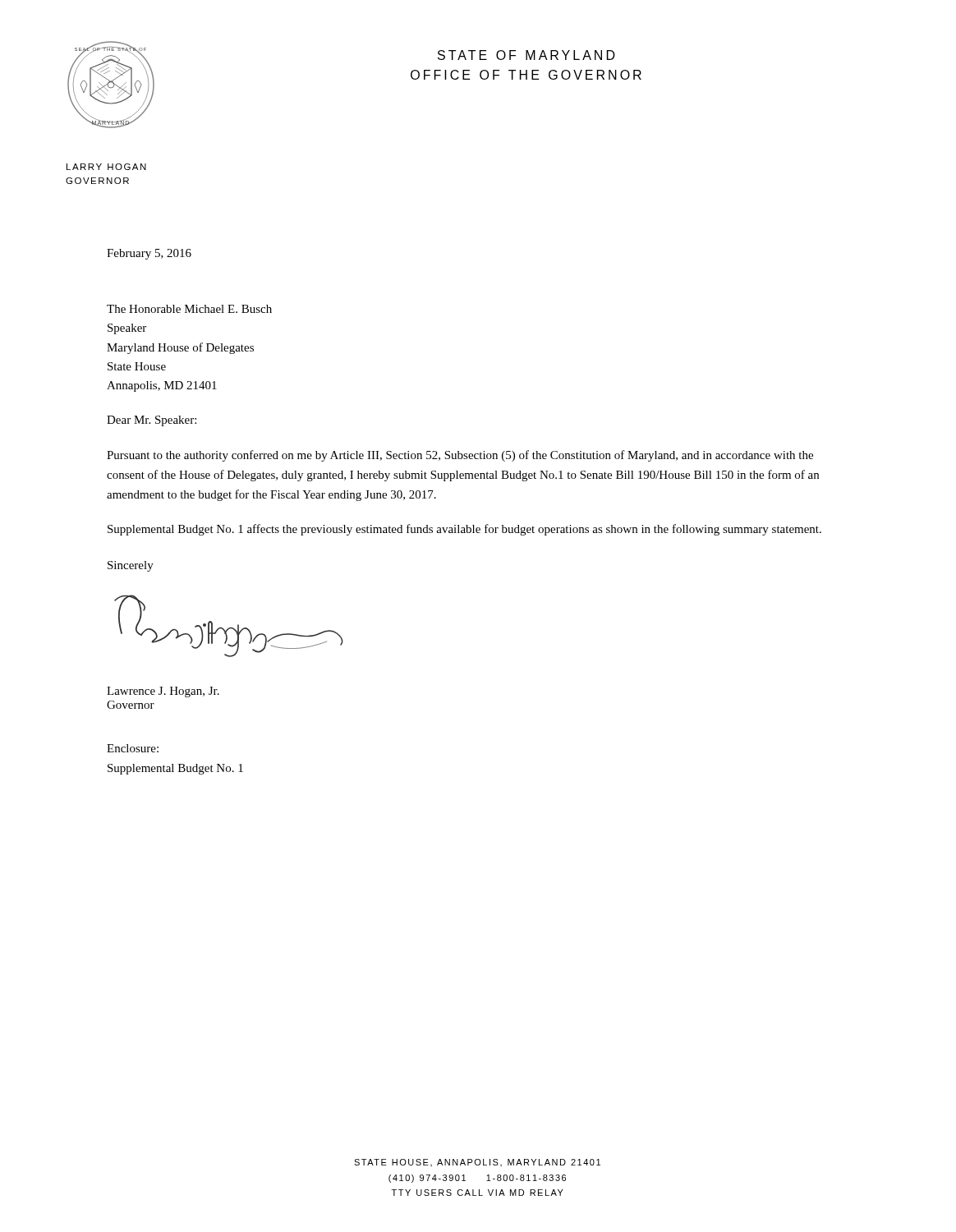Click on the illustration
The image size is (956, 1232).
[238, 629]
